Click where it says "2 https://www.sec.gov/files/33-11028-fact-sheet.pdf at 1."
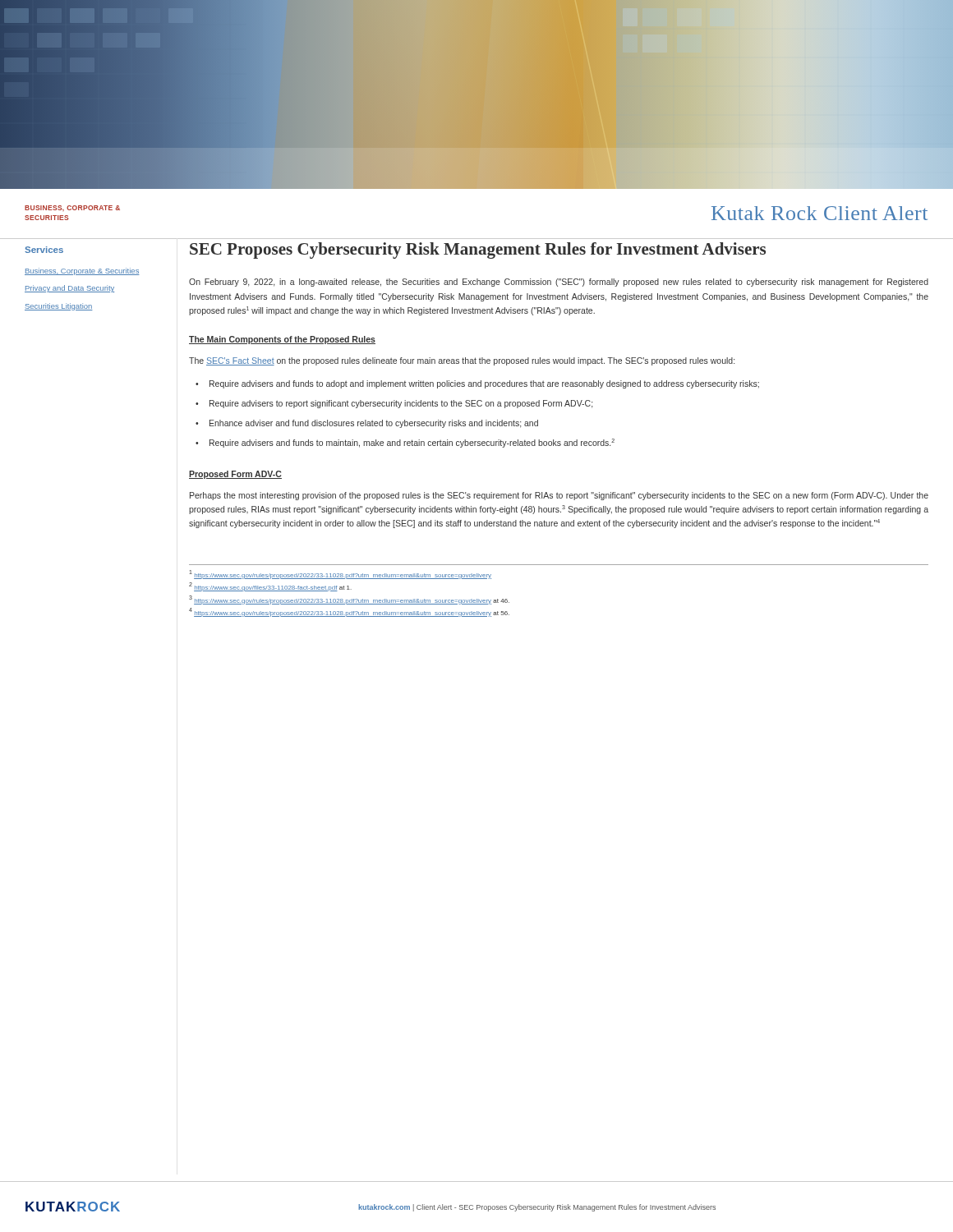 coord(270,587)
